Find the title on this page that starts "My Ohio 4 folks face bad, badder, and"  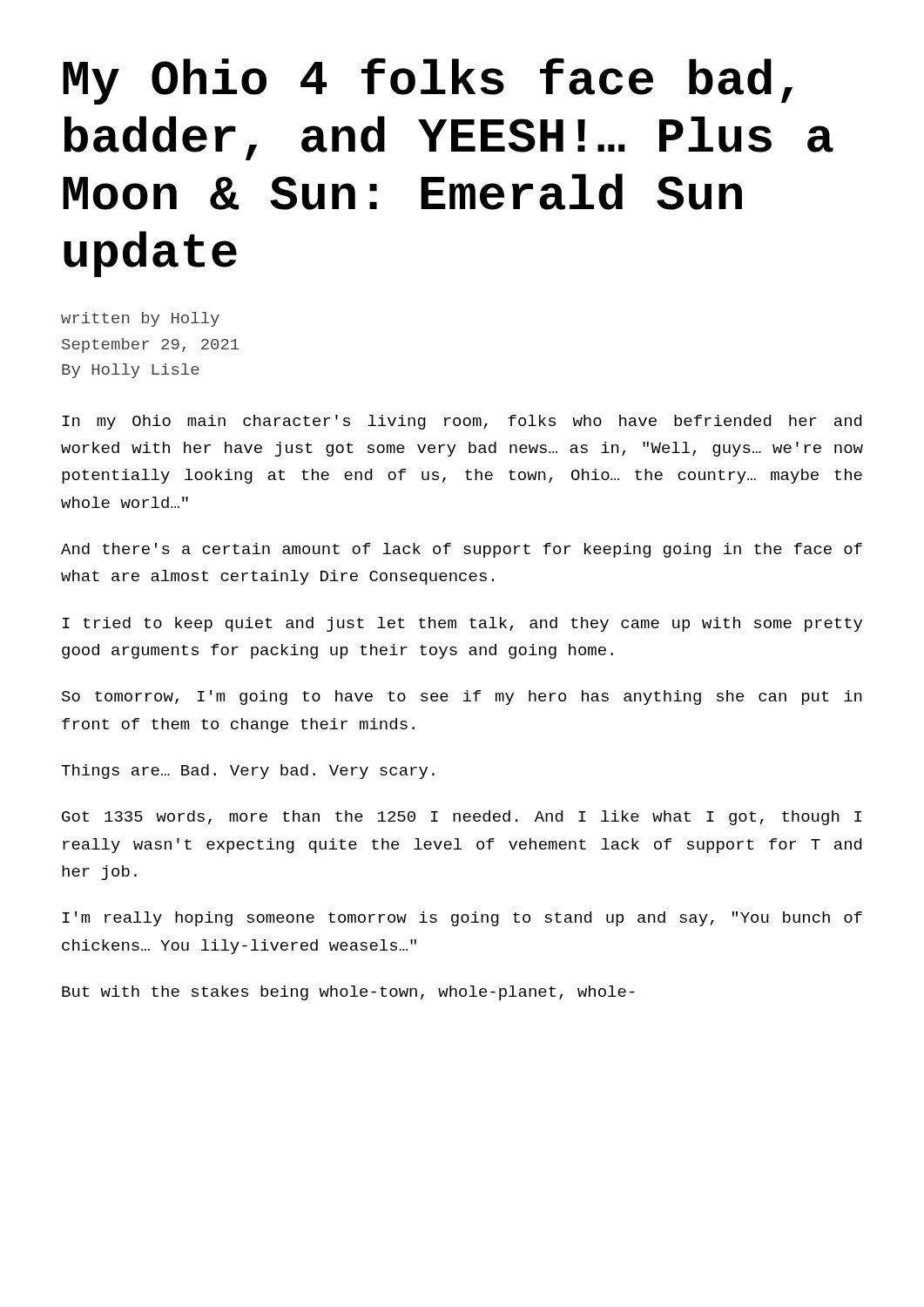[x=448, y=167]
